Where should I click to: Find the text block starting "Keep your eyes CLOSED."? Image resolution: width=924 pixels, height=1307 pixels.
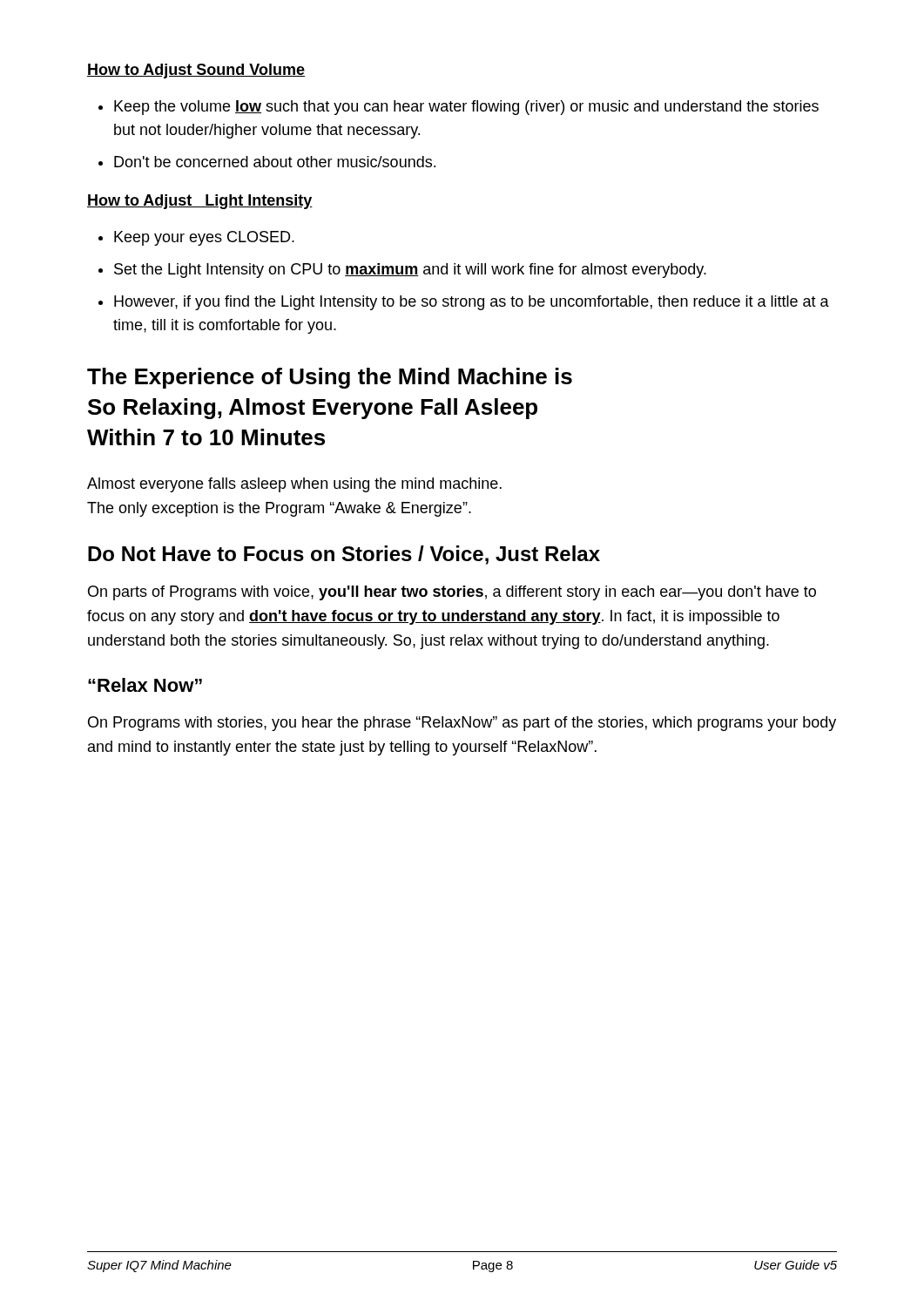[204, 238]
